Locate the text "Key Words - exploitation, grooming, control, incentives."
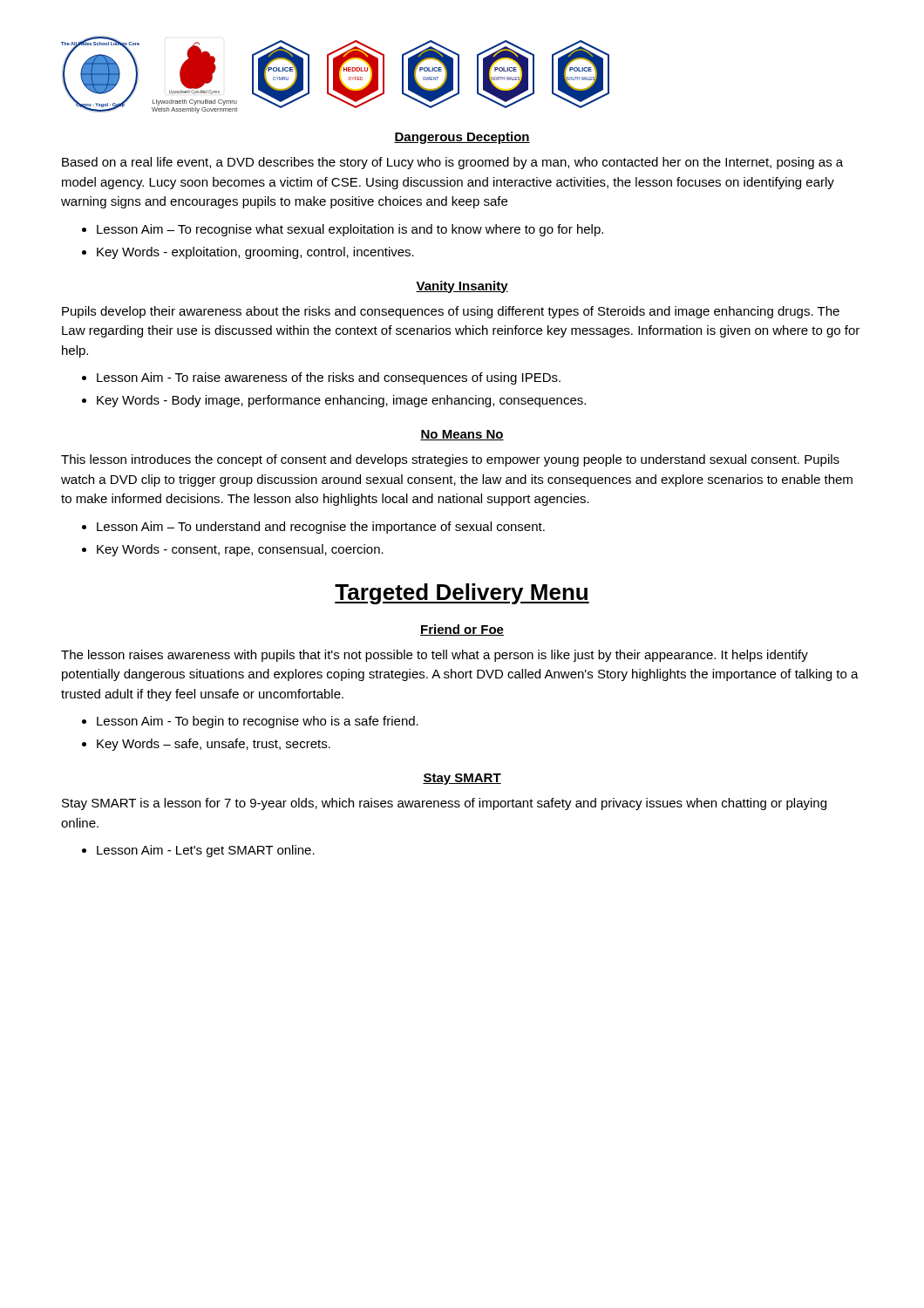The image size is (924, 1308). point(255,251)
